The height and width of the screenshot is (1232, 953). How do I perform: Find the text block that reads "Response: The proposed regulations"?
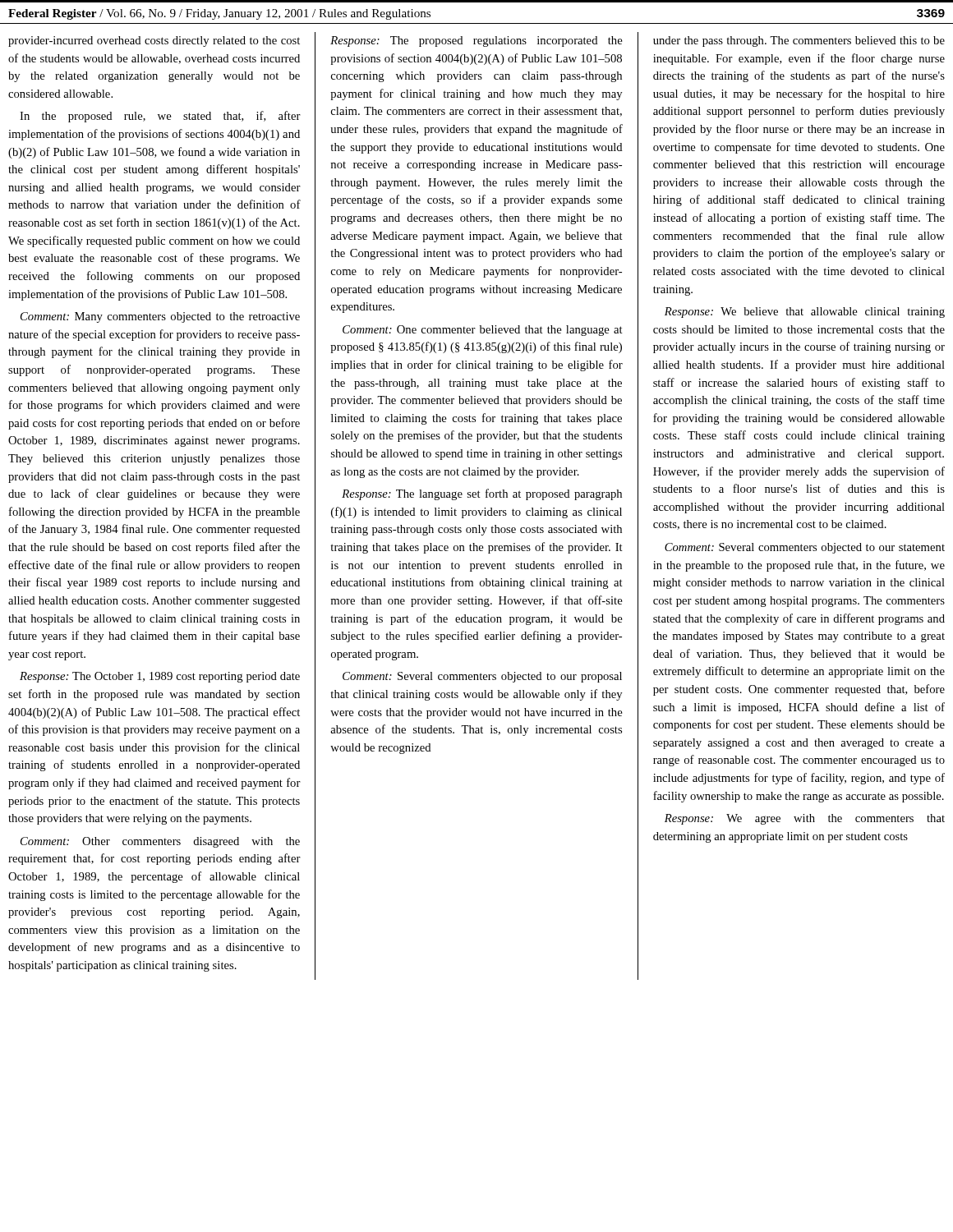pyautogui.click(x=476, y=394)
